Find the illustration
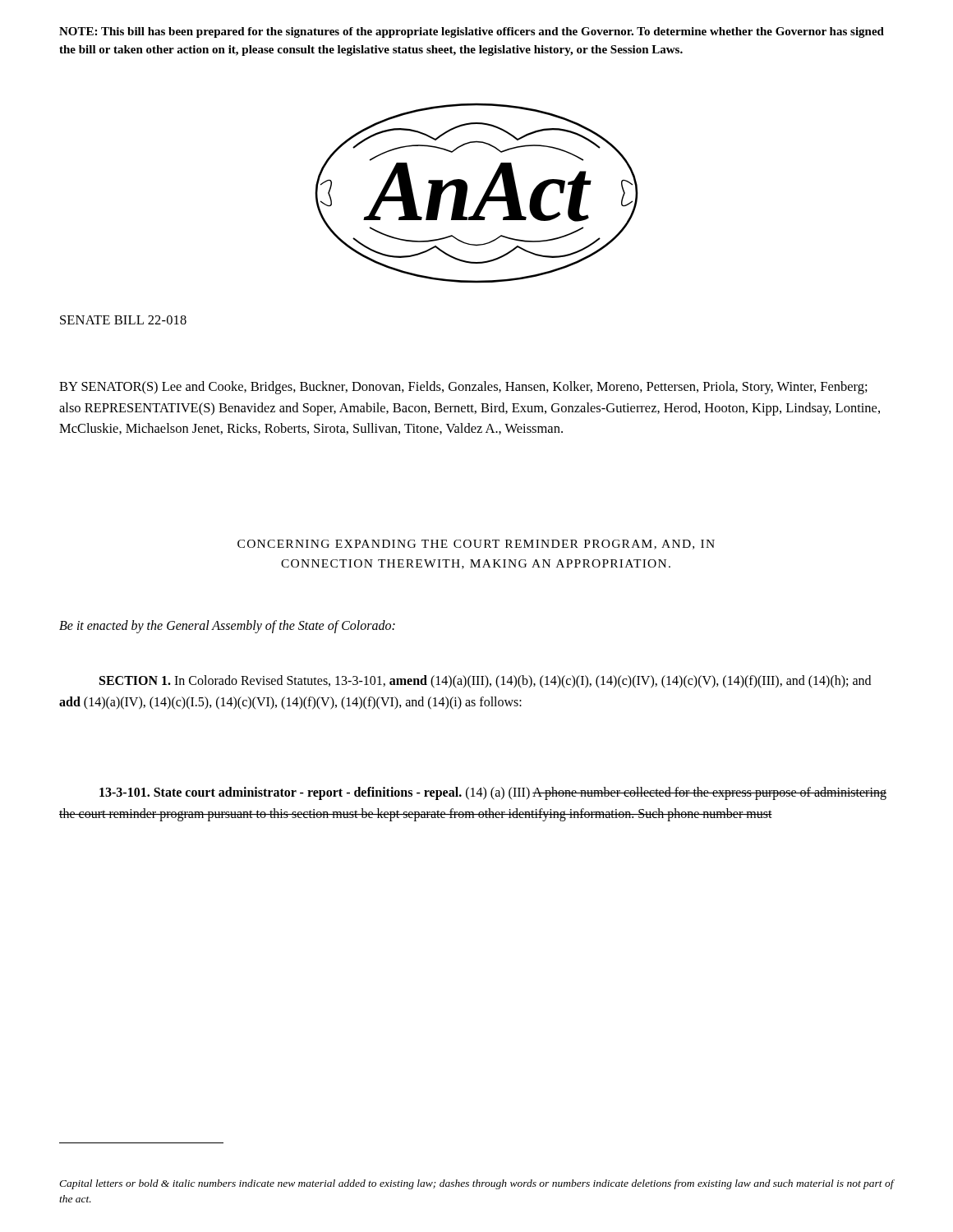This screenshot has height=1232, width=953. pos(476,193)
